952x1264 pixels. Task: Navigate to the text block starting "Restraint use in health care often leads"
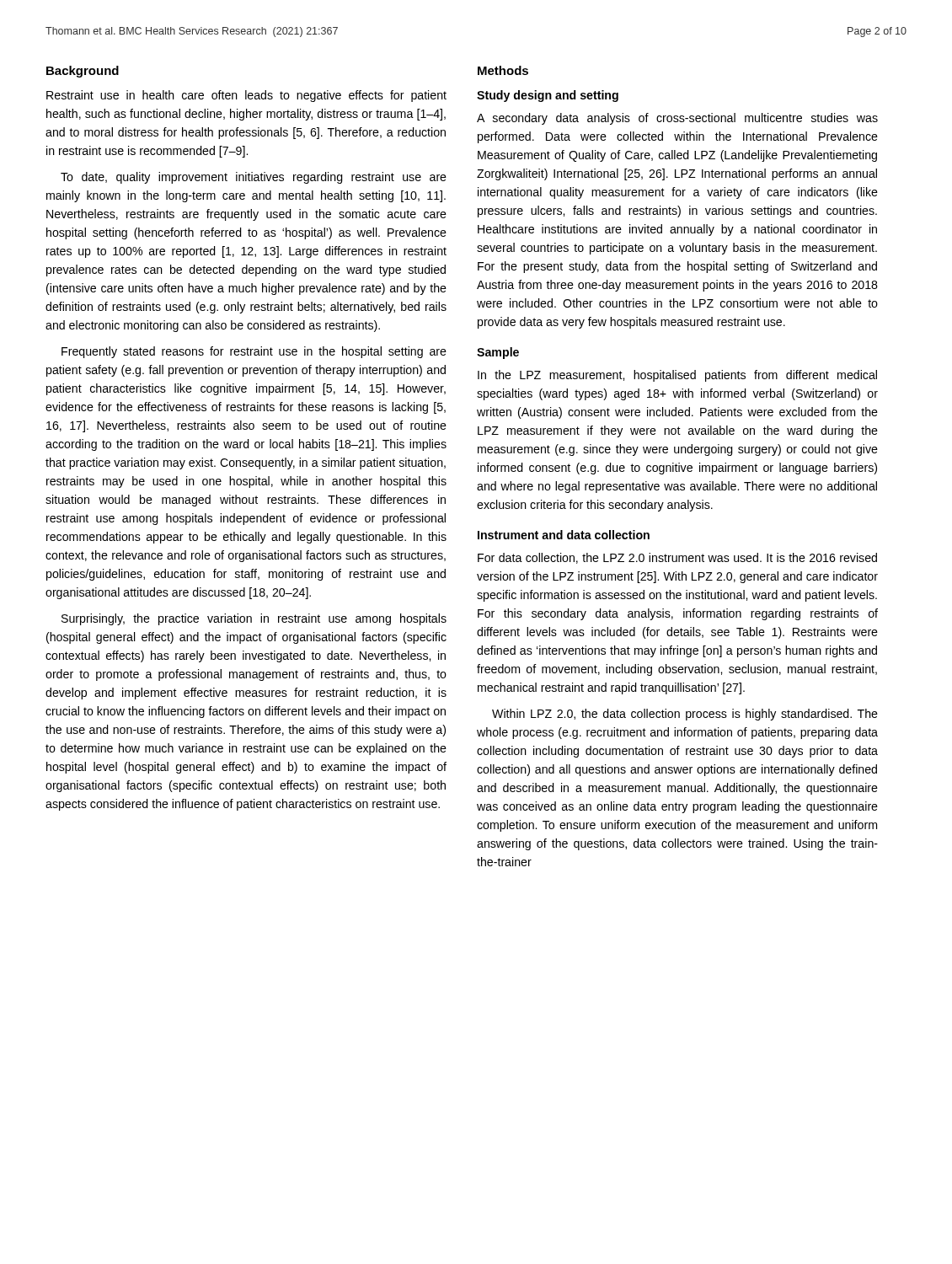pos(246,123)
